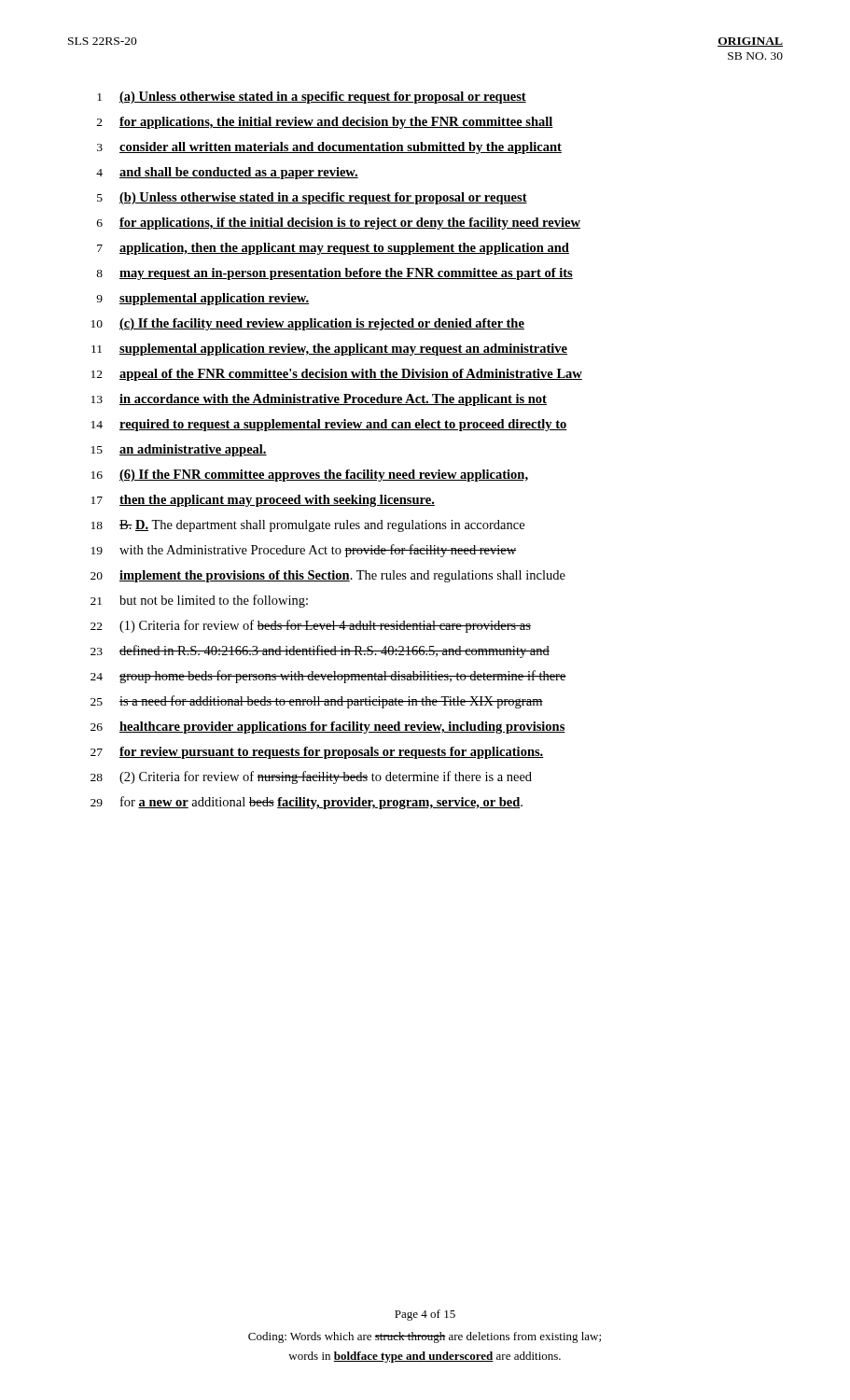This screenshot has height=1400, width=850.
Task: Where is the passage that starts "16 (6) If the FNR"?
Action: [x=425, y=475]
